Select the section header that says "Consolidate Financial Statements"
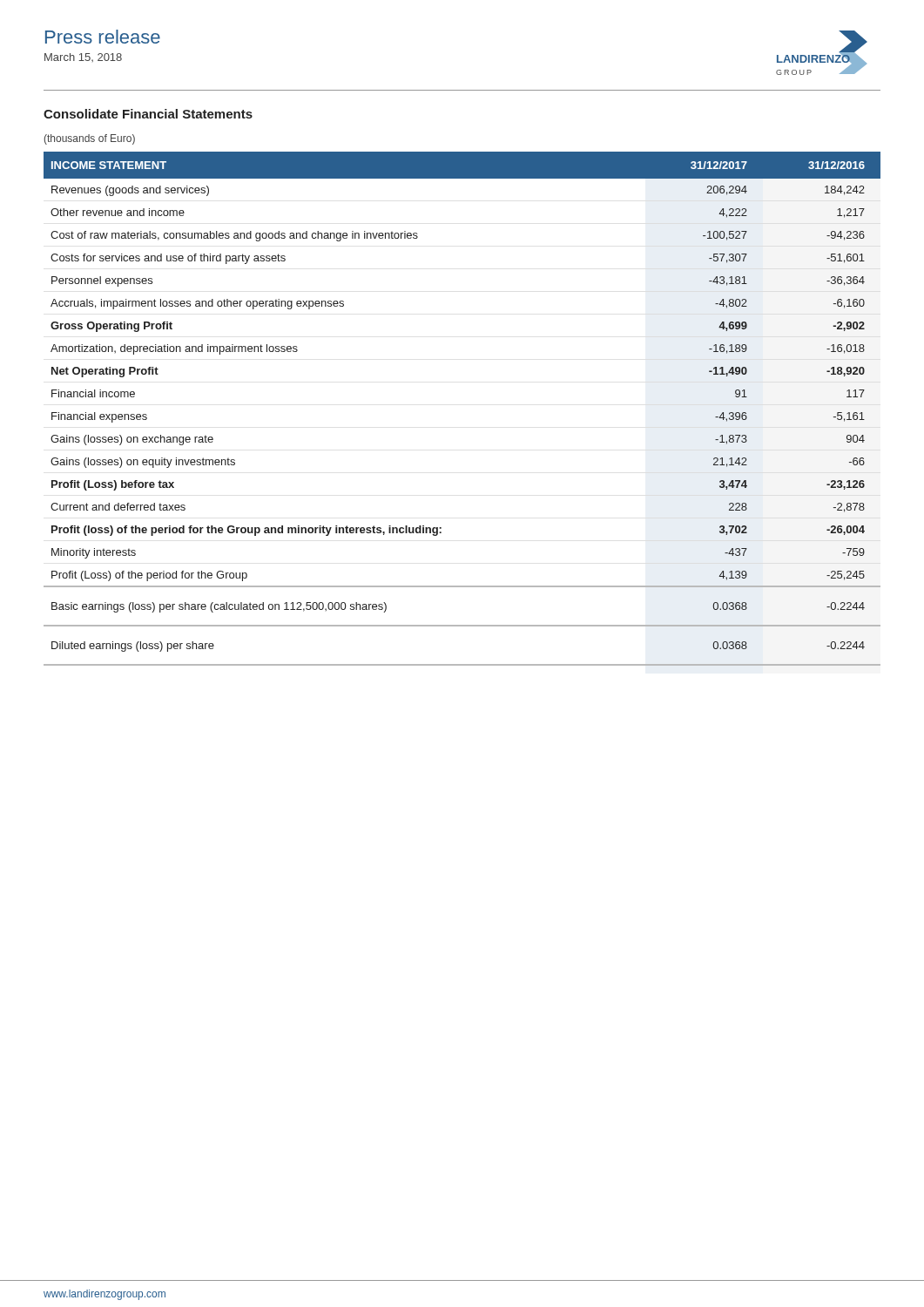This screenshot has height=1307, width=924. [148, 114]
